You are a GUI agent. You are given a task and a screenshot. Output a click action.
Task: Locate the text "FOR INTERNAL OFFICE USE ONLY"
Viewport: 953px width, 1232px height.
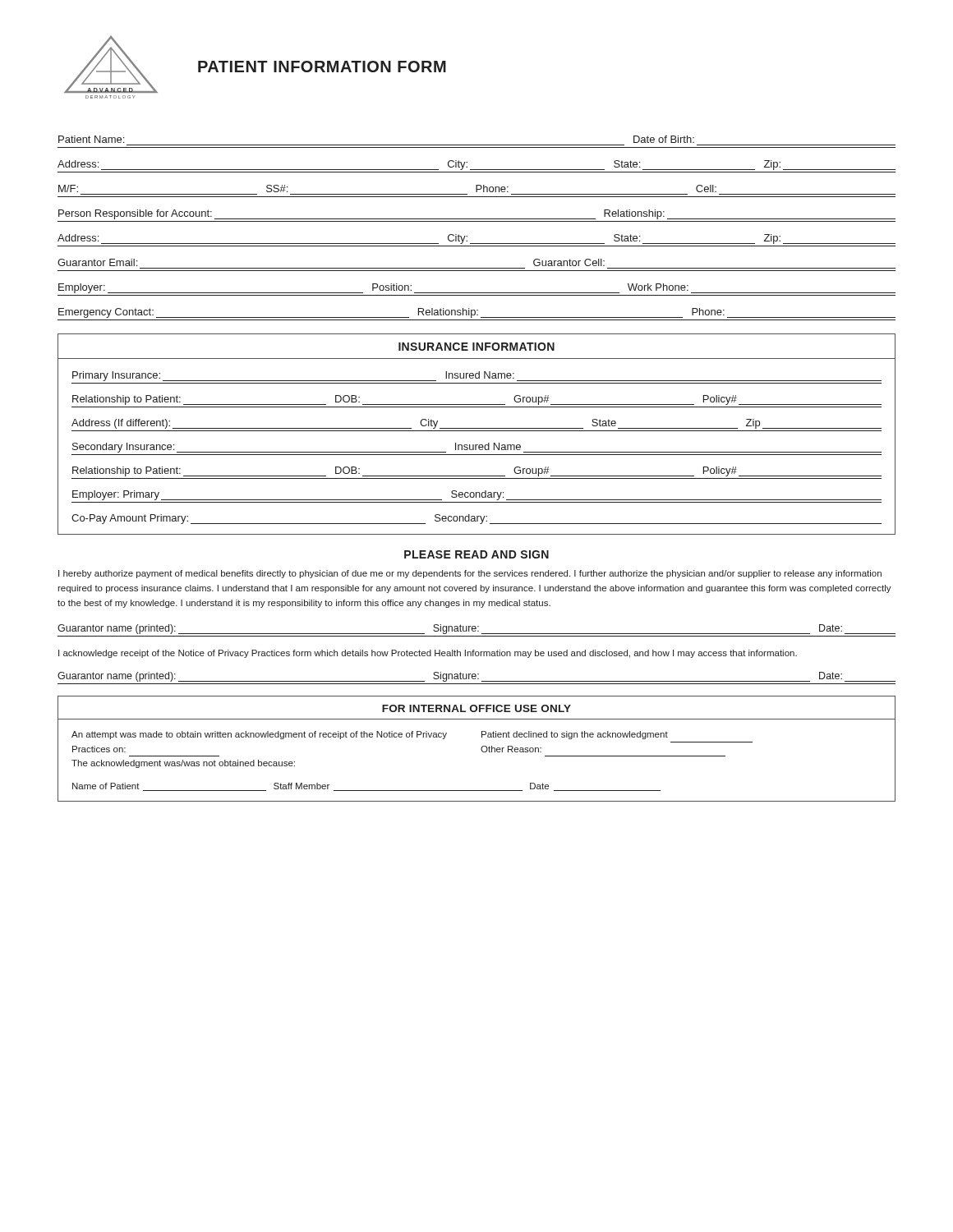[476, 709]
